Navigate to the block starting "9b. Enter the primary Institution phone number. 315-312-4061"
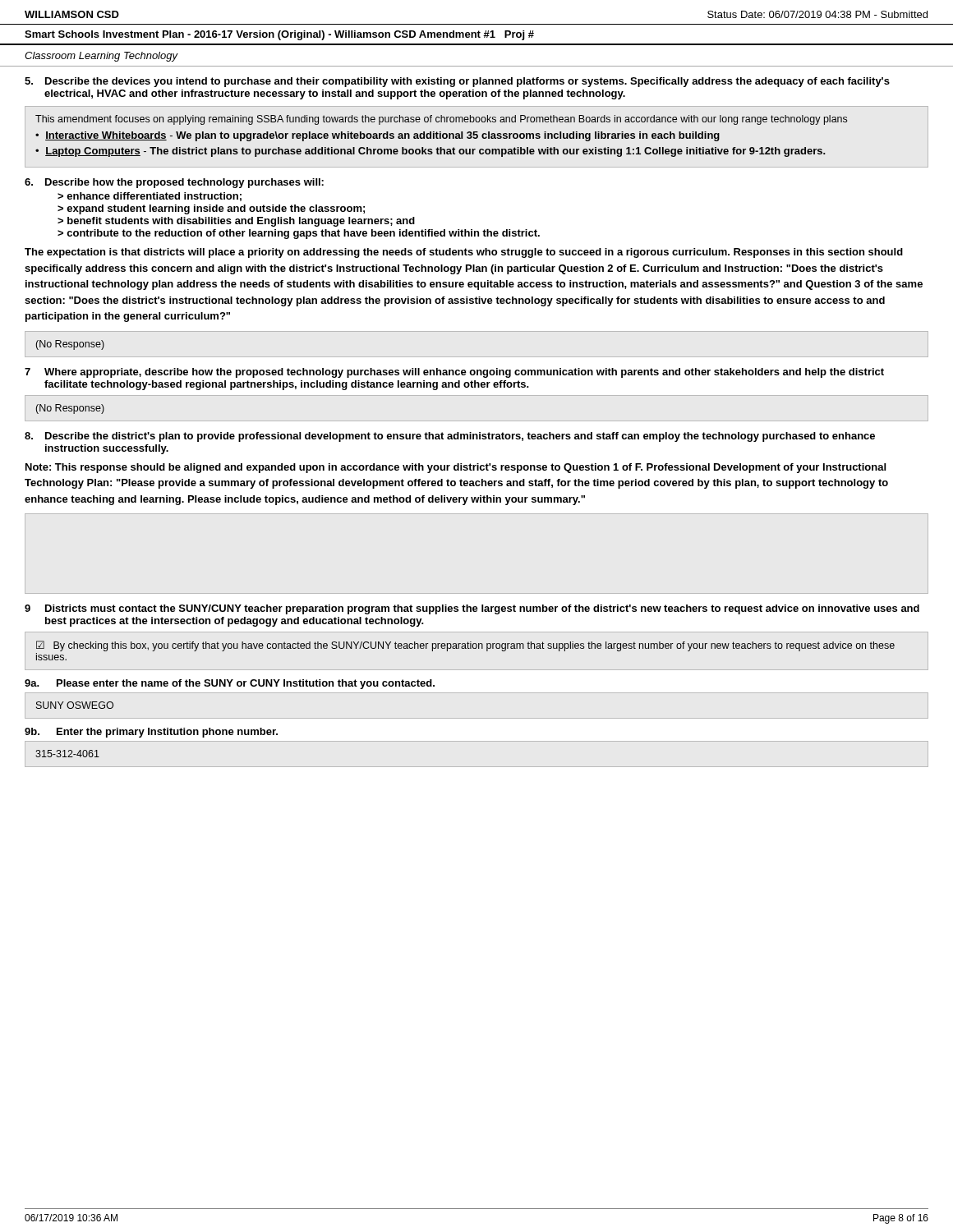 [151, 733]
